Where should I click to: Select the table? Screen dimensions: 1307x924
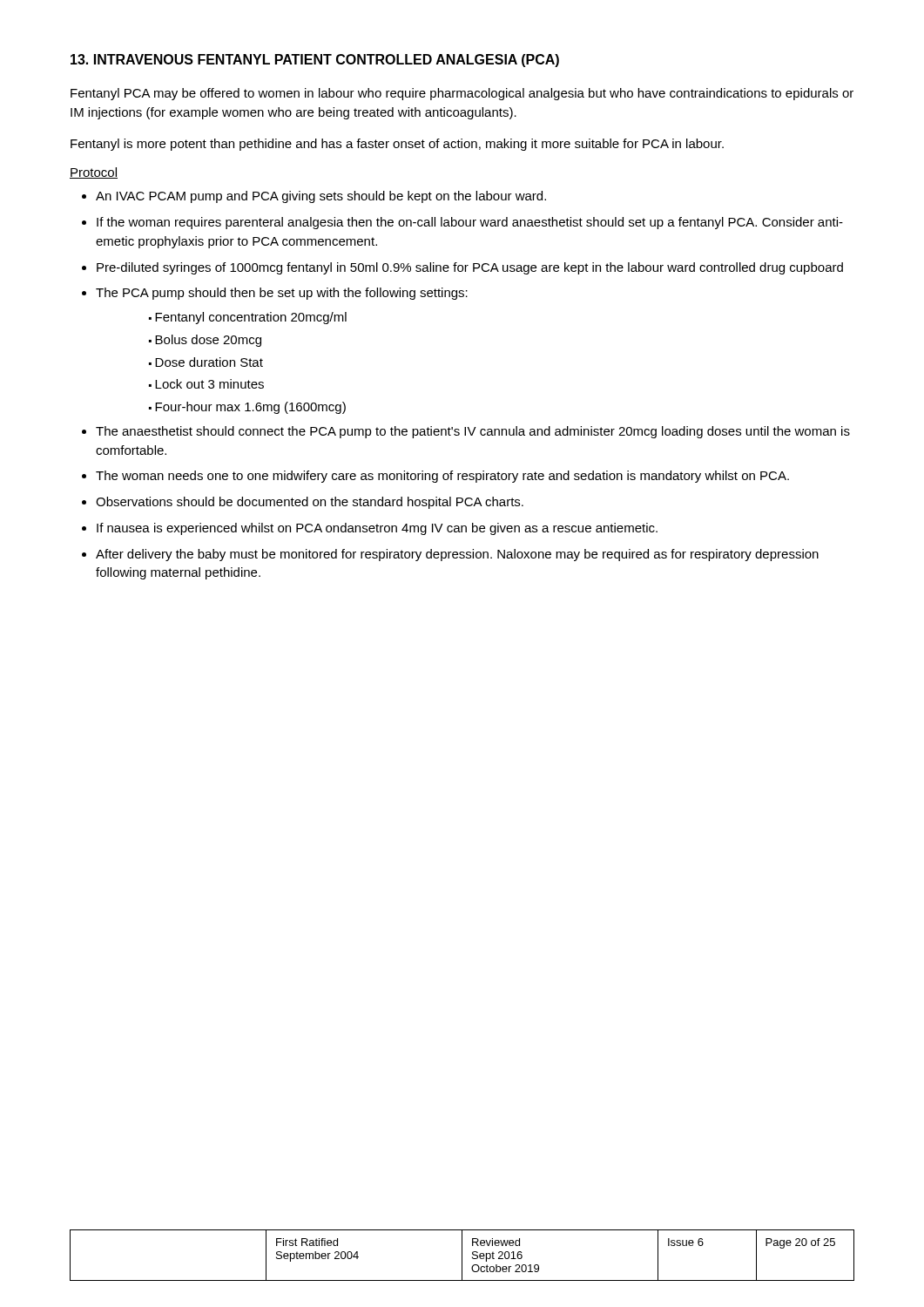pos(462,1255)
